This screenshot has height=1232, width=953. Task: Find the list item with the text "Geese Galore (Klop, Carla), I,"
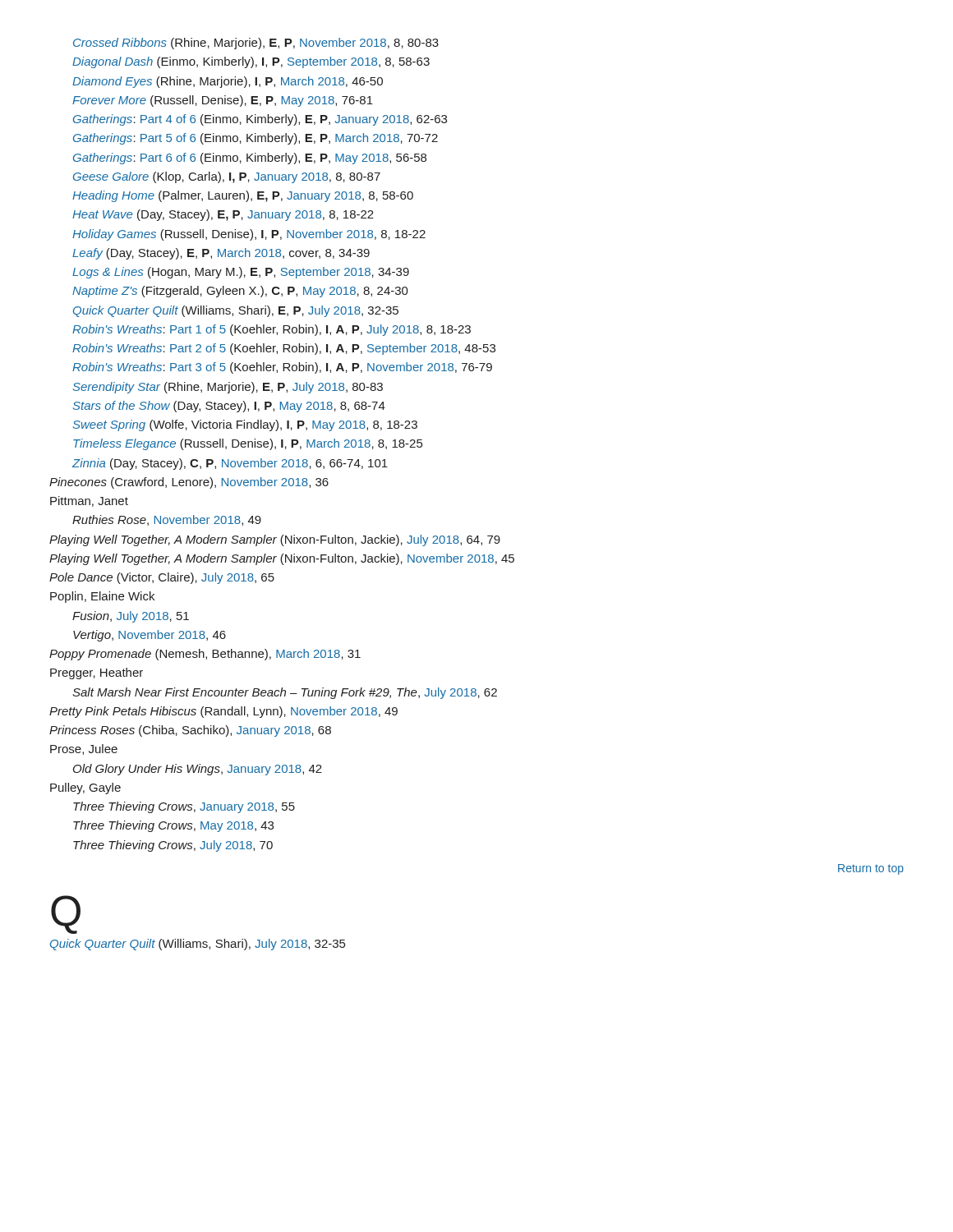(227, 177)
